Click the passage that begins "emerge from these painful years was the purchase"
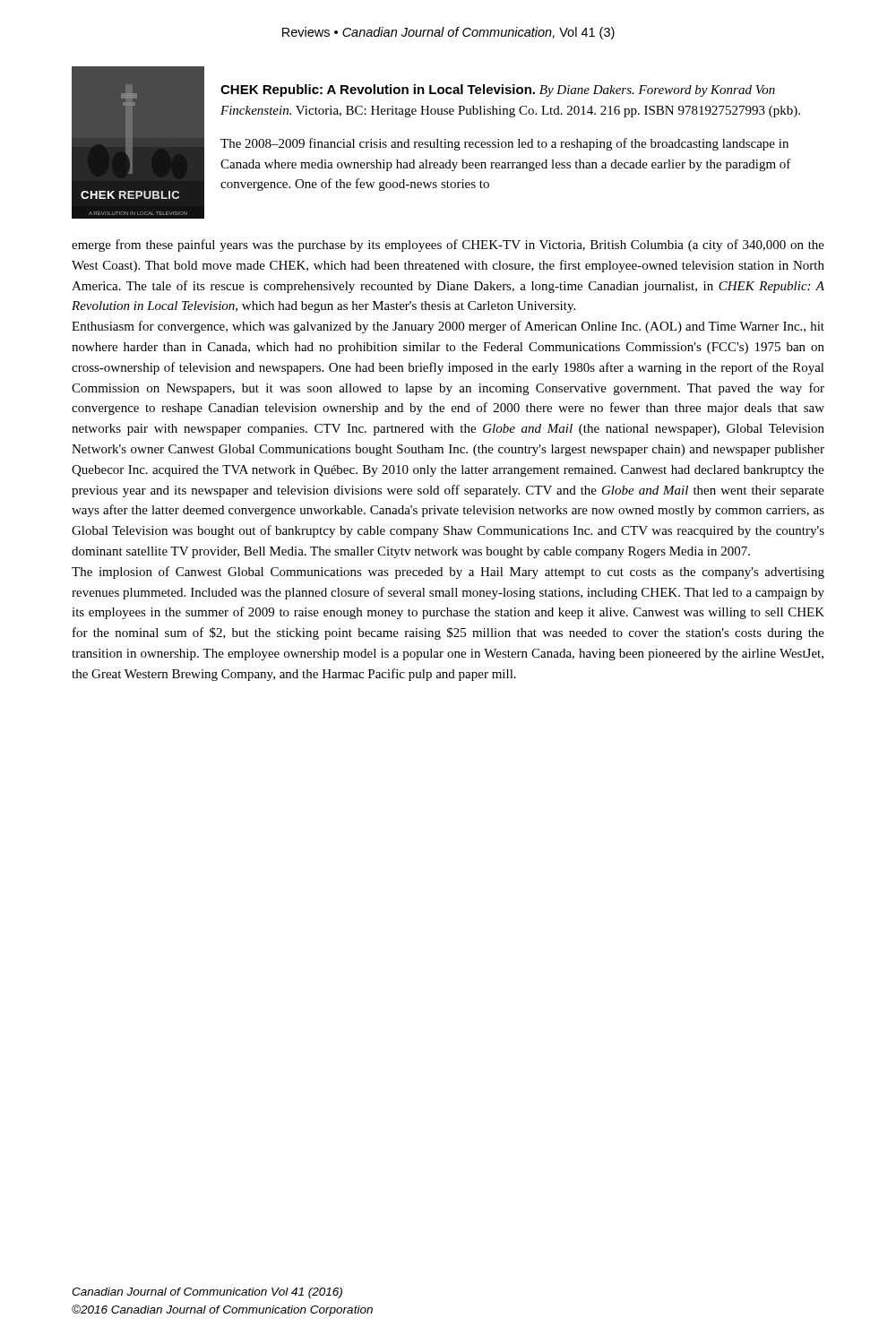This screenshot has width=896, height=1344. point(448,459)
